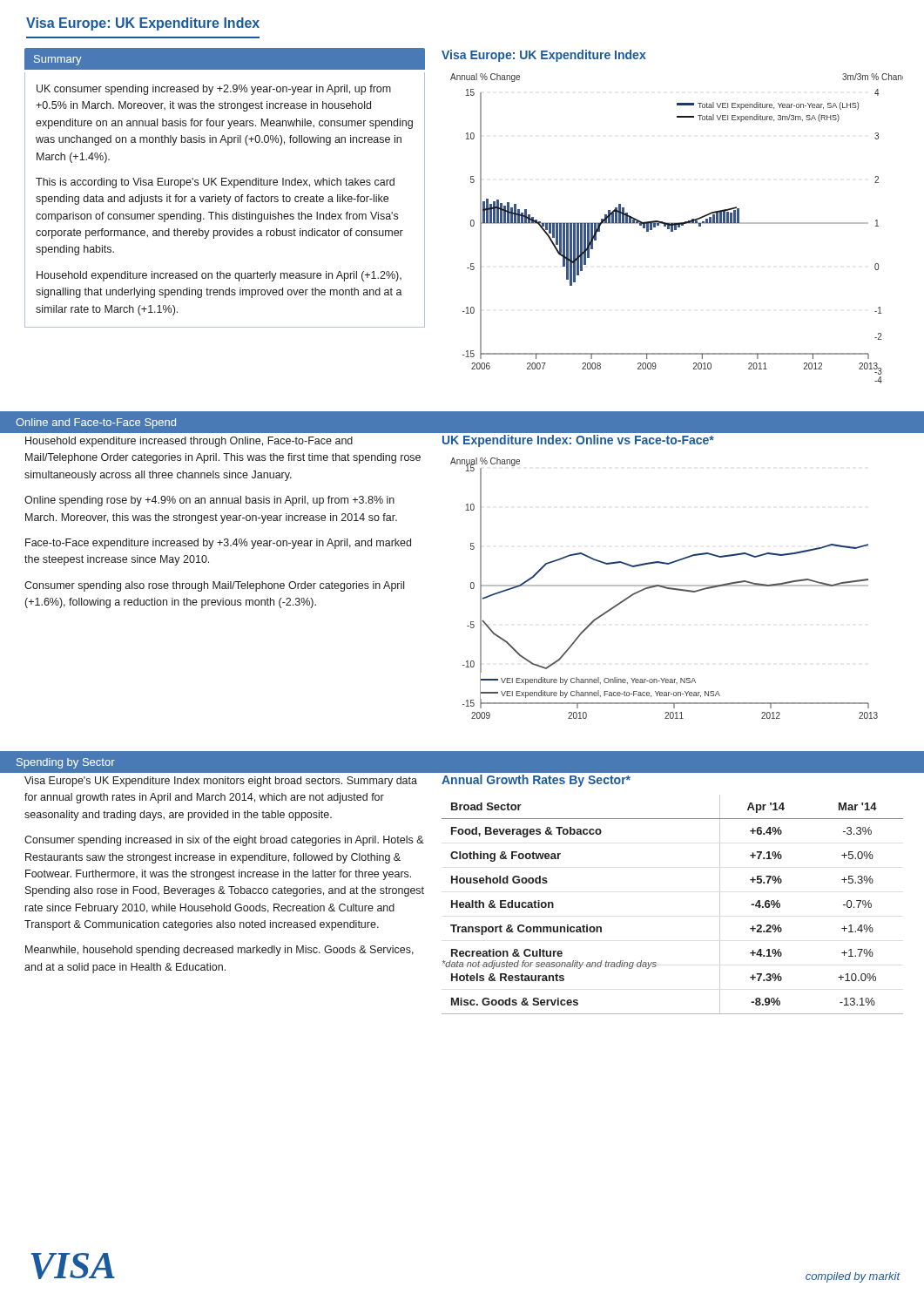Click on the logo
The height and width of the screenshot is (1307, 924).
[x=77, y=1265]
